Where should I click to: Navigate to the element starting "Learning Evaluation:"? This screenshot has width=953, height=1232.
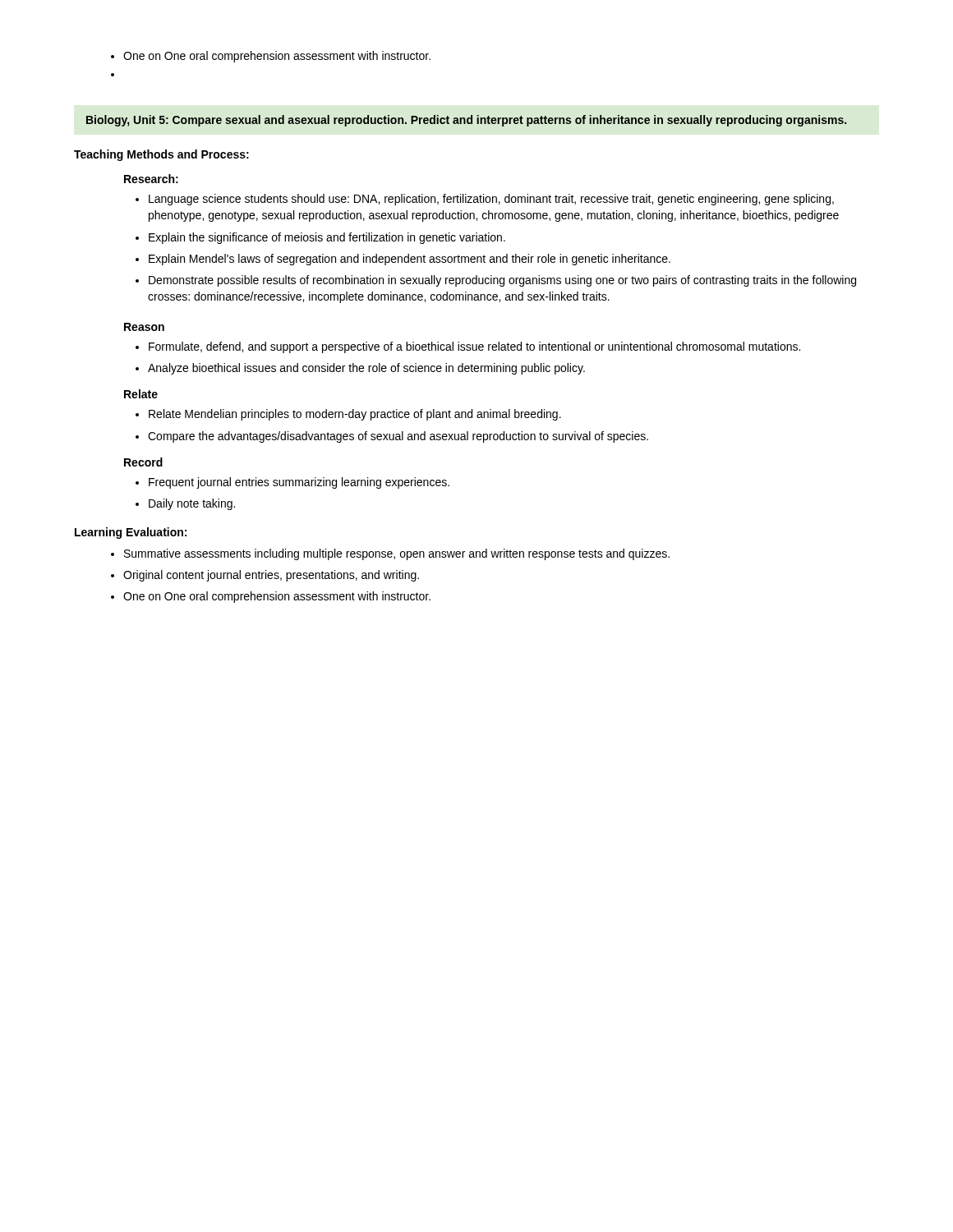point(131,532)
